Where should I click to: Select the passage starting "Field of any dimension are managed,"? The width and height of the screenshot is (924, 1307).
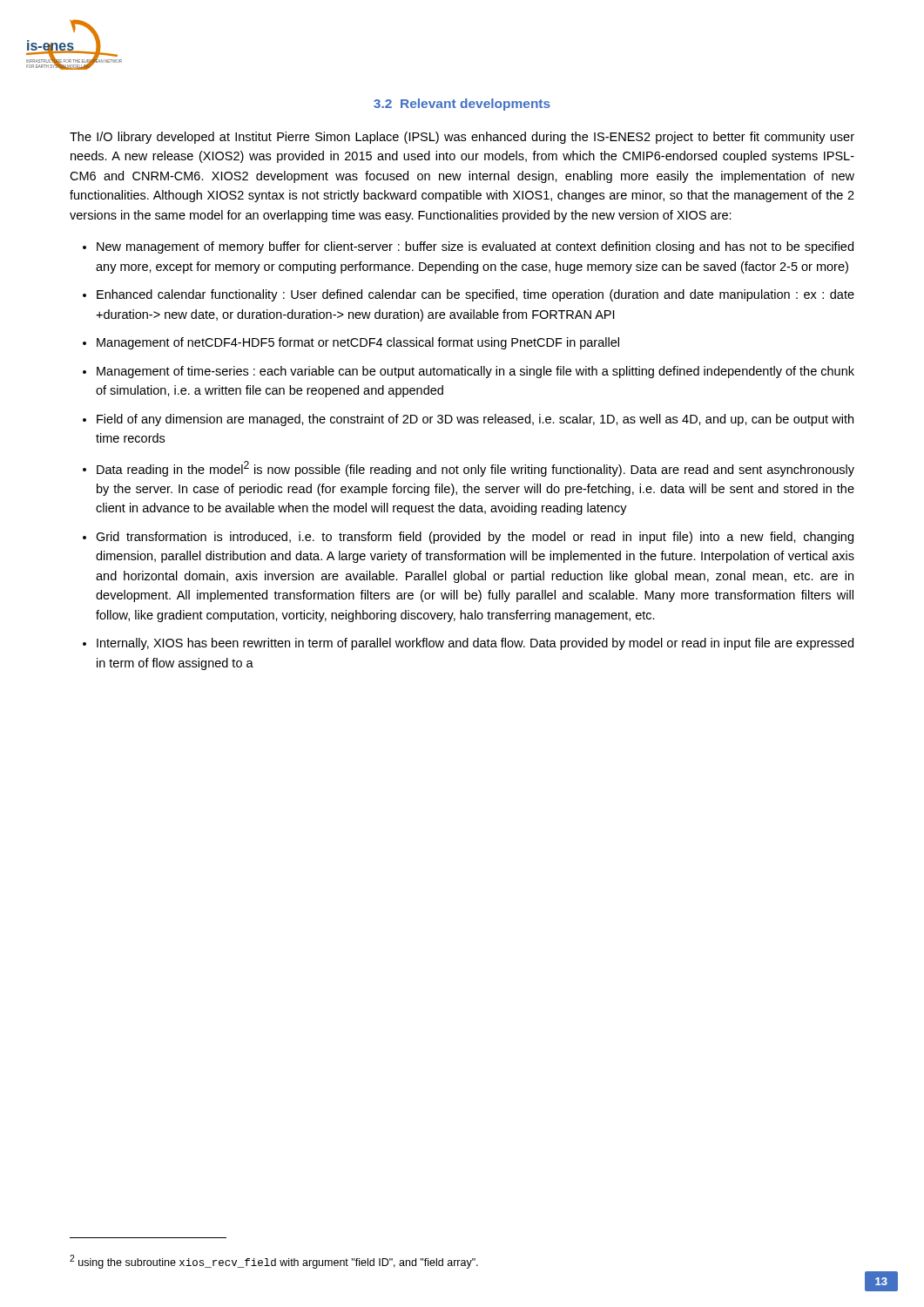point(475,429)
